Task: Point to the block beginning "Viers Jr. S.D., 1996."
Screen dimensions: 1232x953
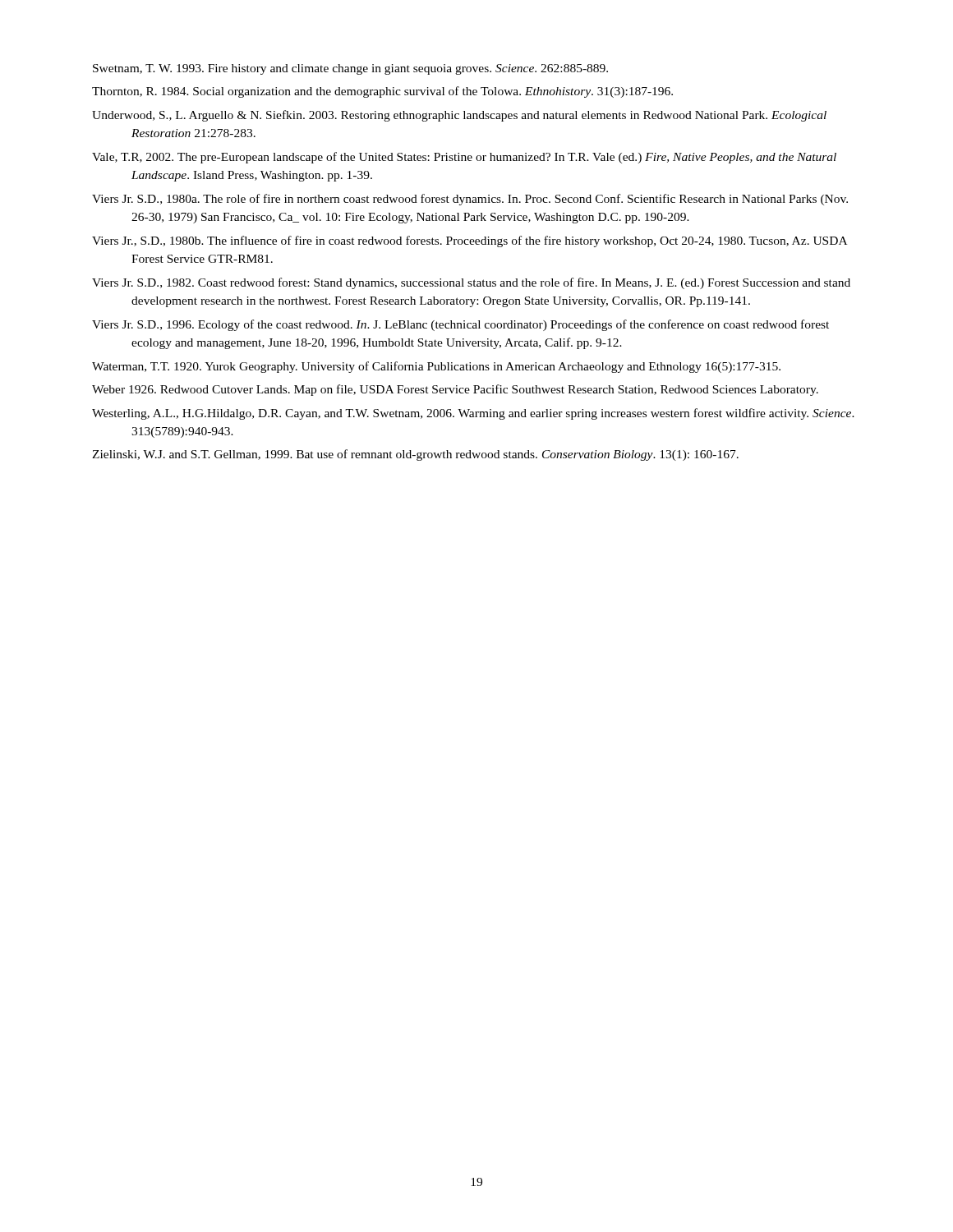Action: (x=461, y=333)
